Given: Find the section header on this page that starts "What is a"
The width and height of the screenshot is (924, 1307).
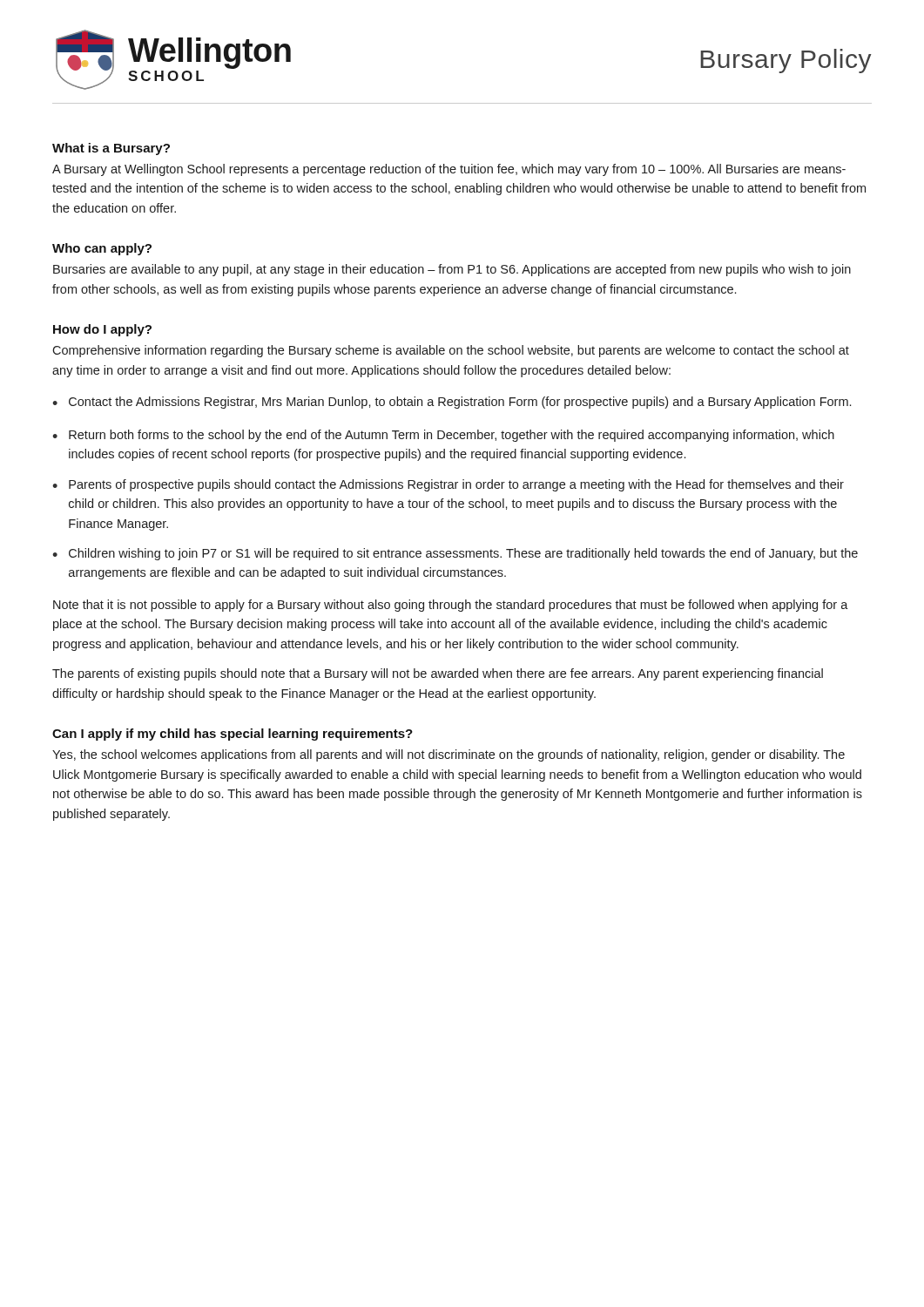Looking at the screenshot, I should coord(111,148).
